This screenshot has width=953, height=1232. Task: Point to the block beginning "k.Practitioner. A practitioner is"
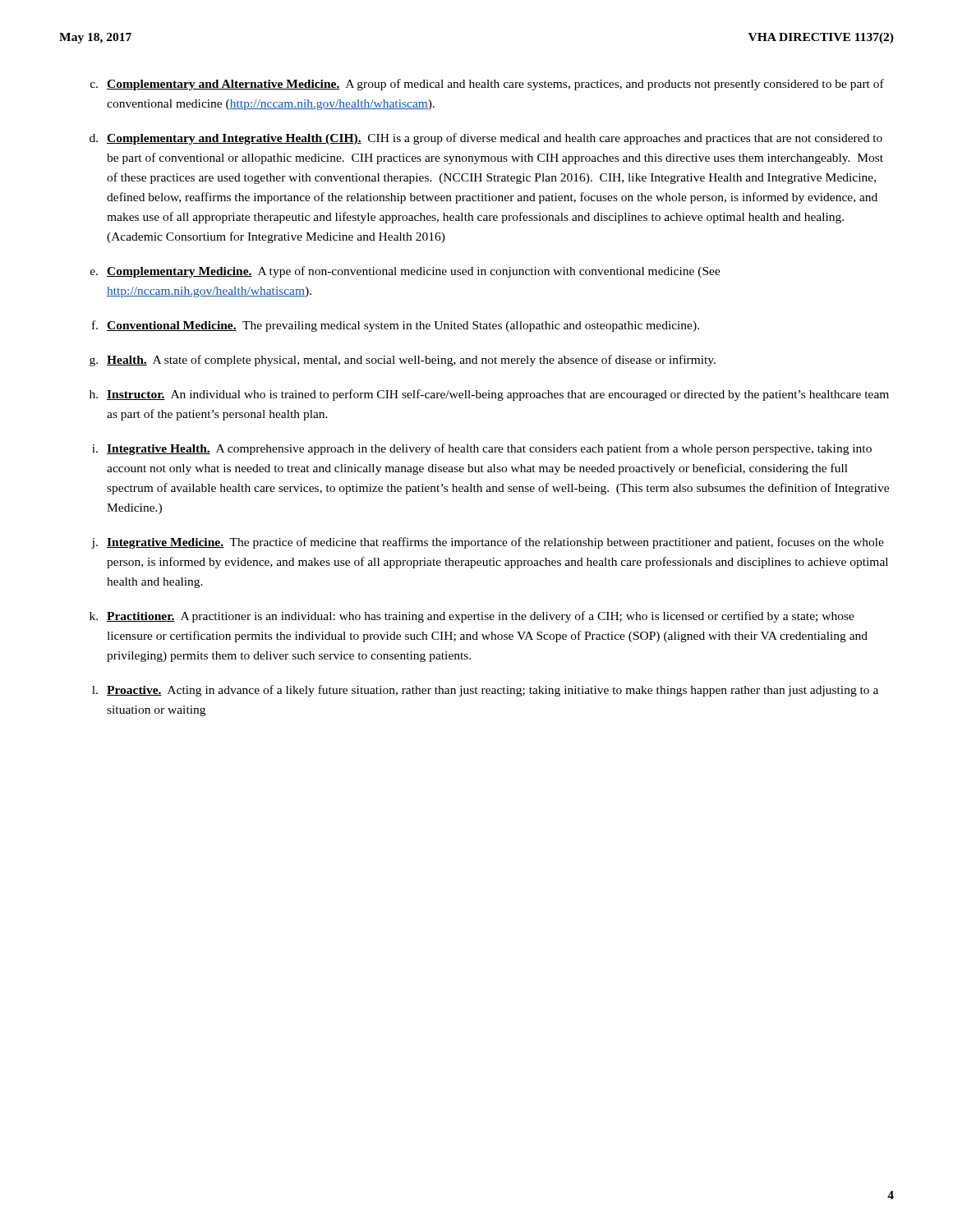click(x=476, y=636)
